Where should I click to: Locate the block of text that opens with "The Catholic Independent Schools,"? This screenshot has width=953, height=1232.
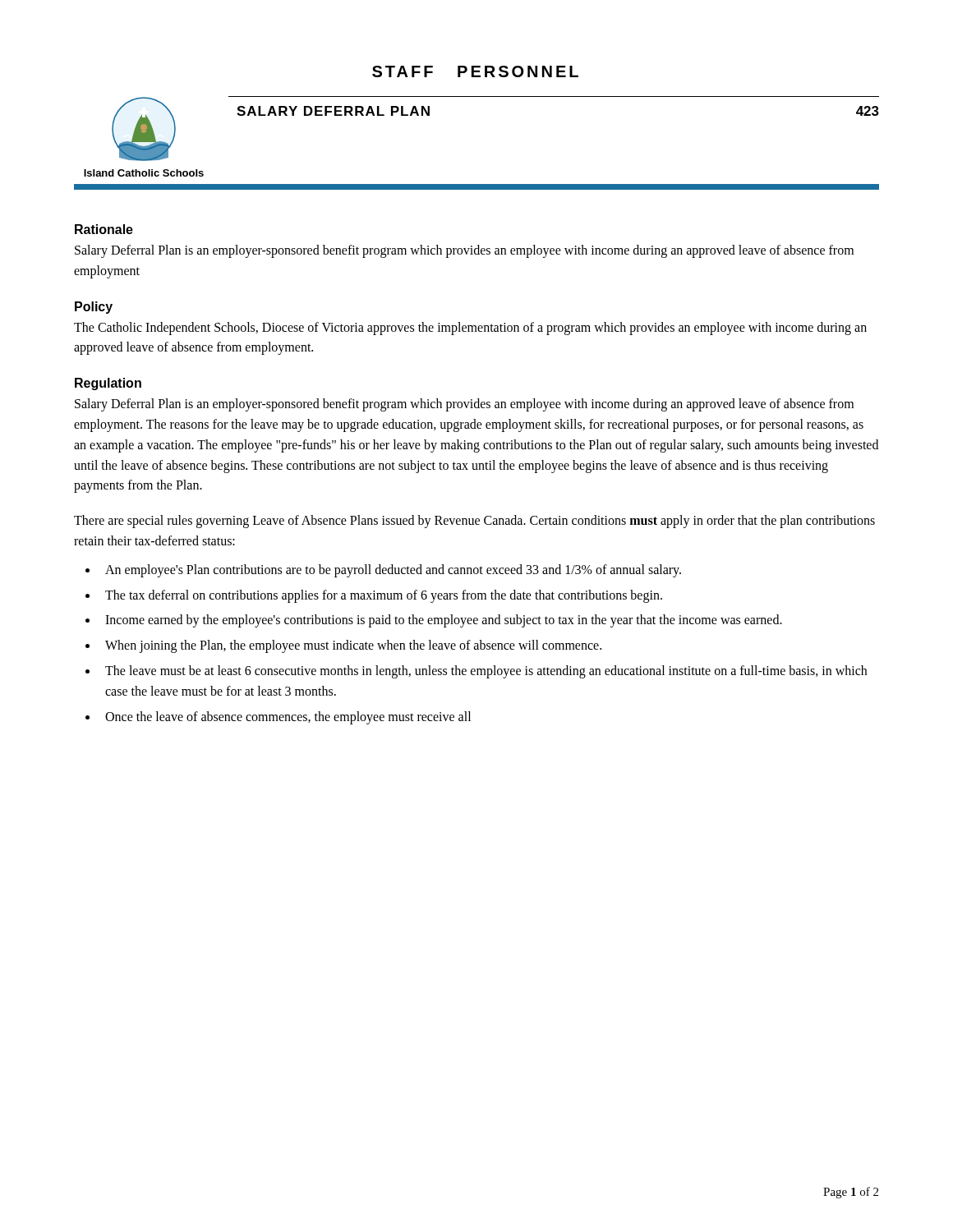(x=470, y=337)
